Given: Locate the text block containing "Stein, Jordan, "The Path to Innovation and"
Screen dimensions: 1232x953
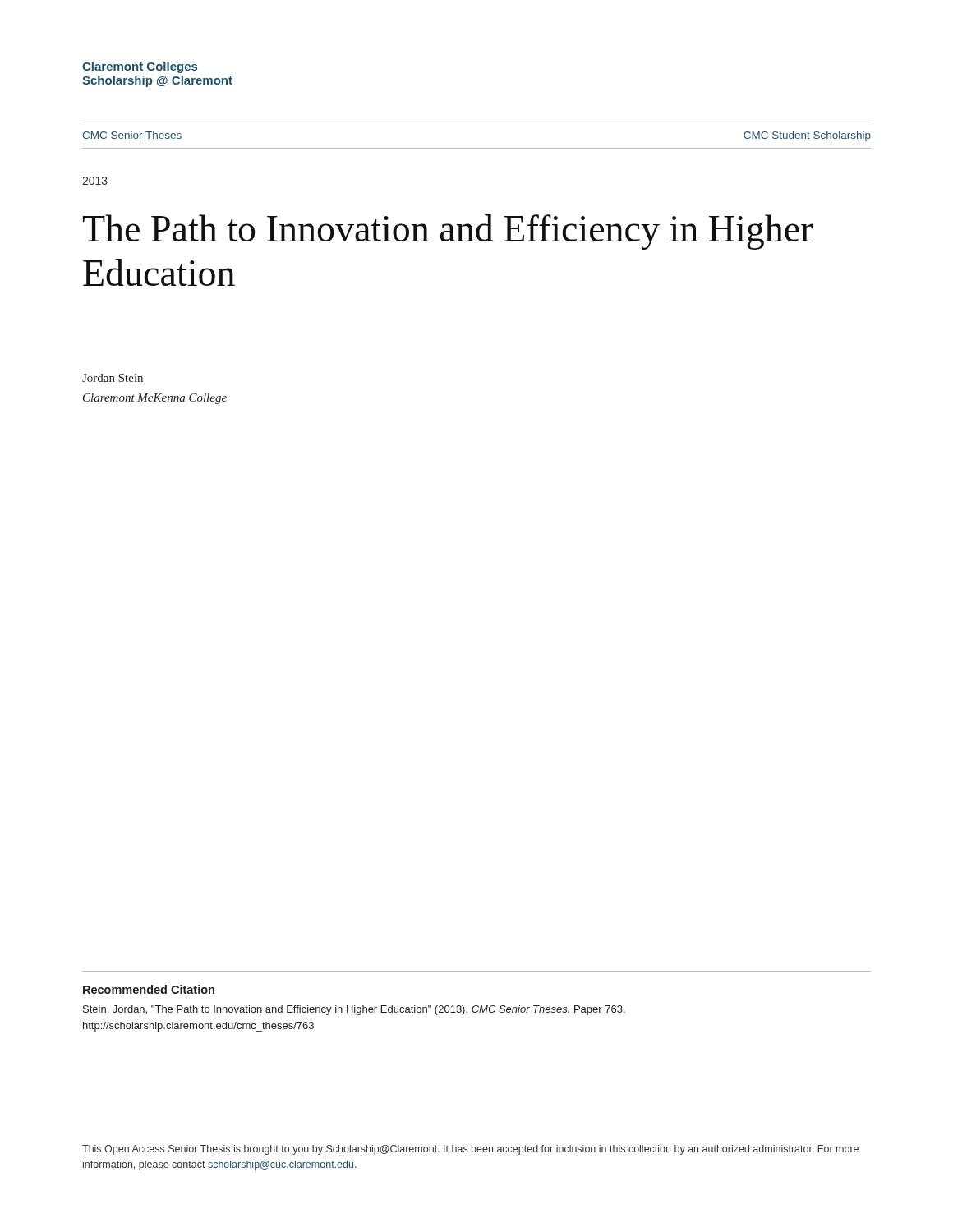Looking at the screenshot, I should pyautogui.click(x=354, y=1017).
